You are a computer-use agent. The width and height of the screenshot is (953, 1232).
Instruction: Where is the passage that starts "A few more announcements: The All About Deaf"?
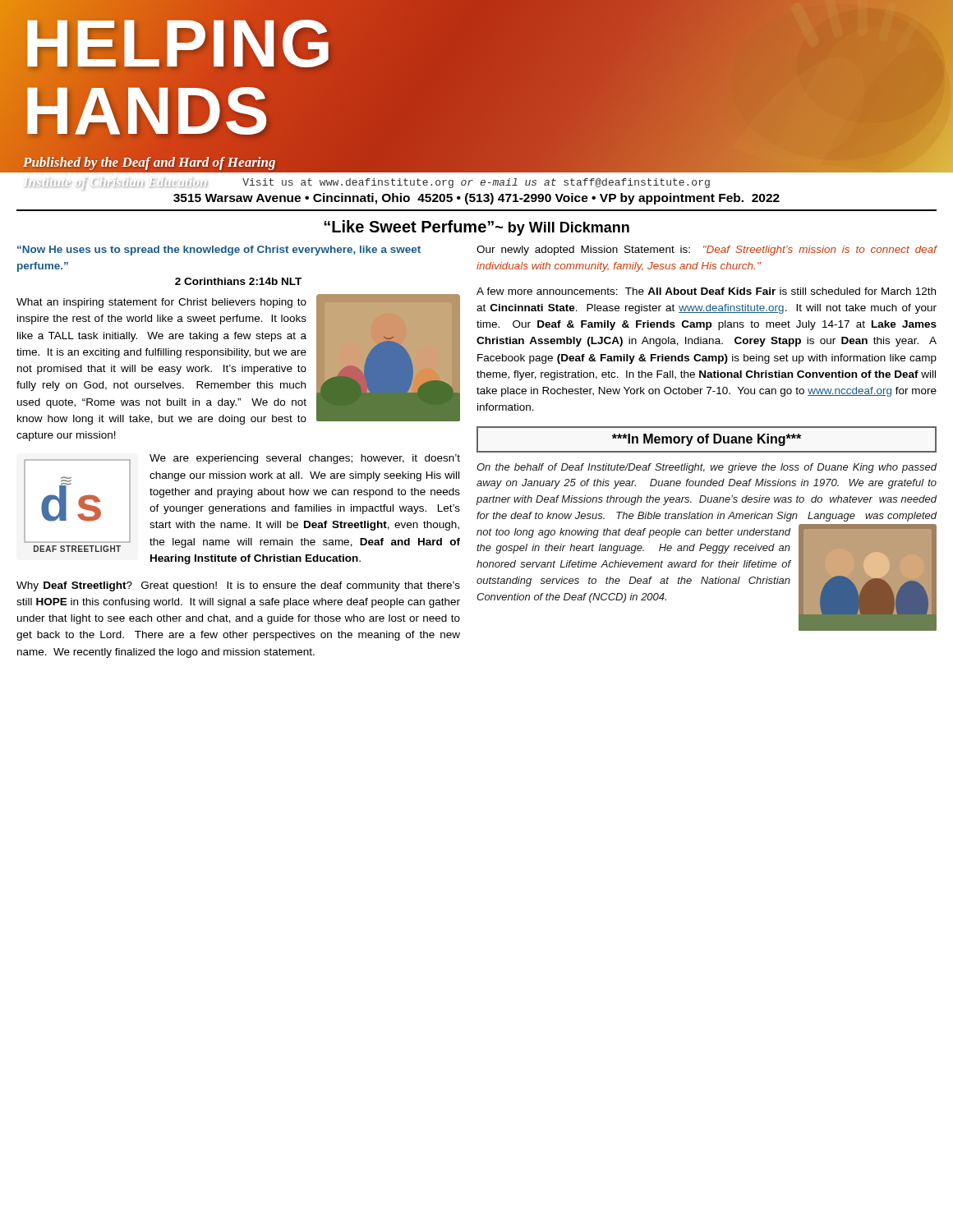click(x=707, y=349)
